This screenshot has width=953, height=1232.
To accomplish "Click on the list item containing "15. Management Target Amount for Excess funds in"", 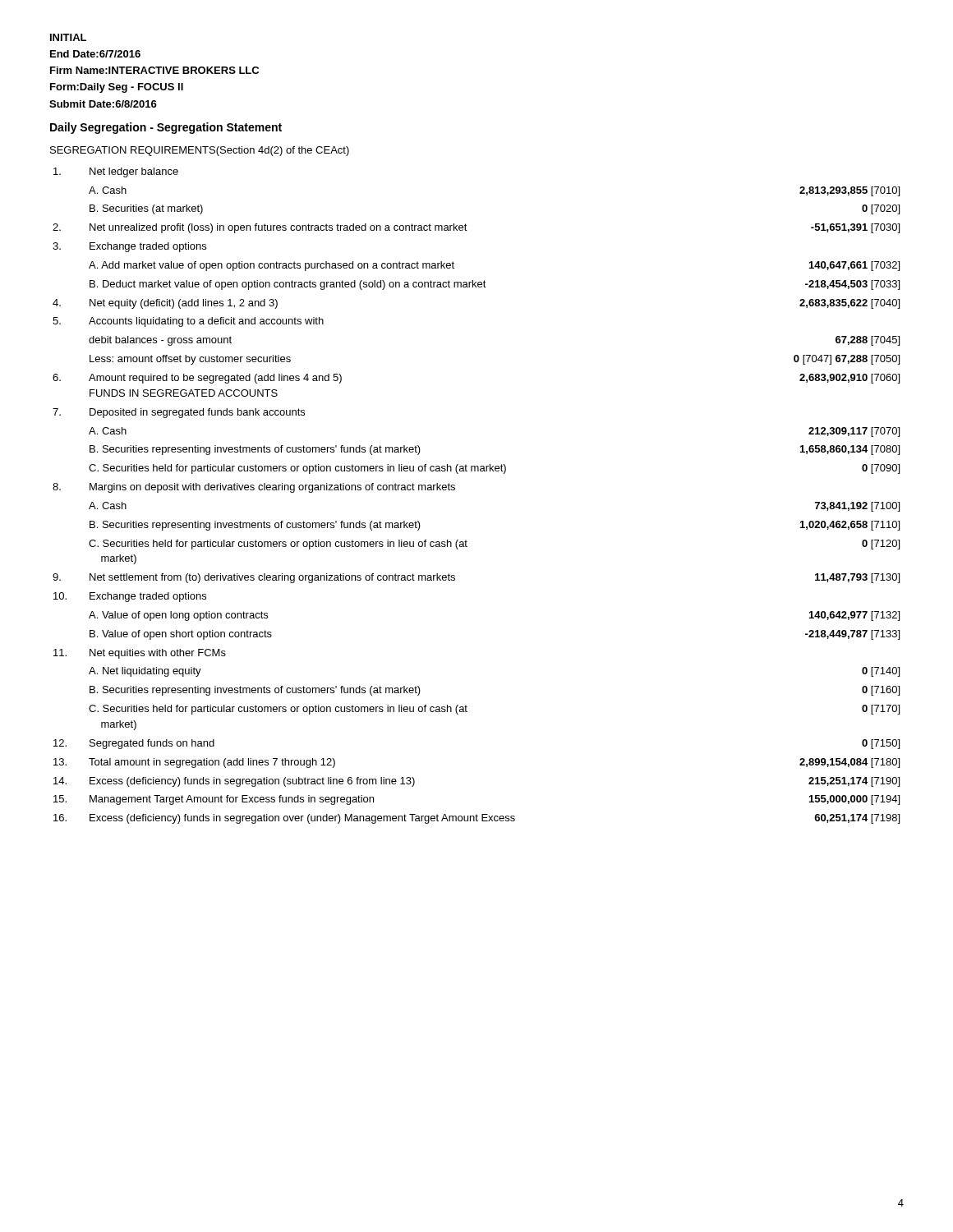I will (230, 800).
